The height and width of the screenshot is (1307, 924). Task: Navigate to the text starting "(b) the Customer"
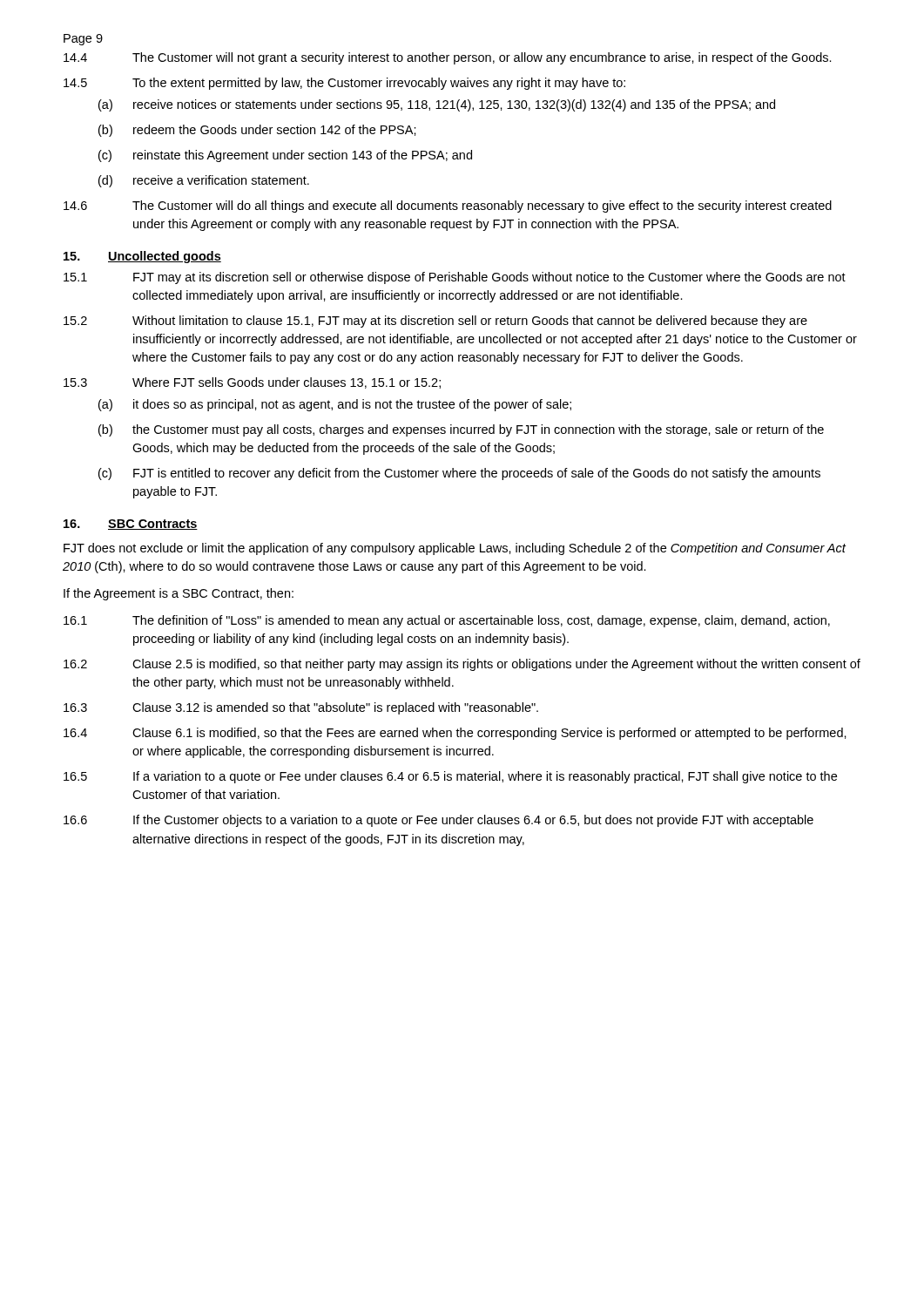[462, 439]
